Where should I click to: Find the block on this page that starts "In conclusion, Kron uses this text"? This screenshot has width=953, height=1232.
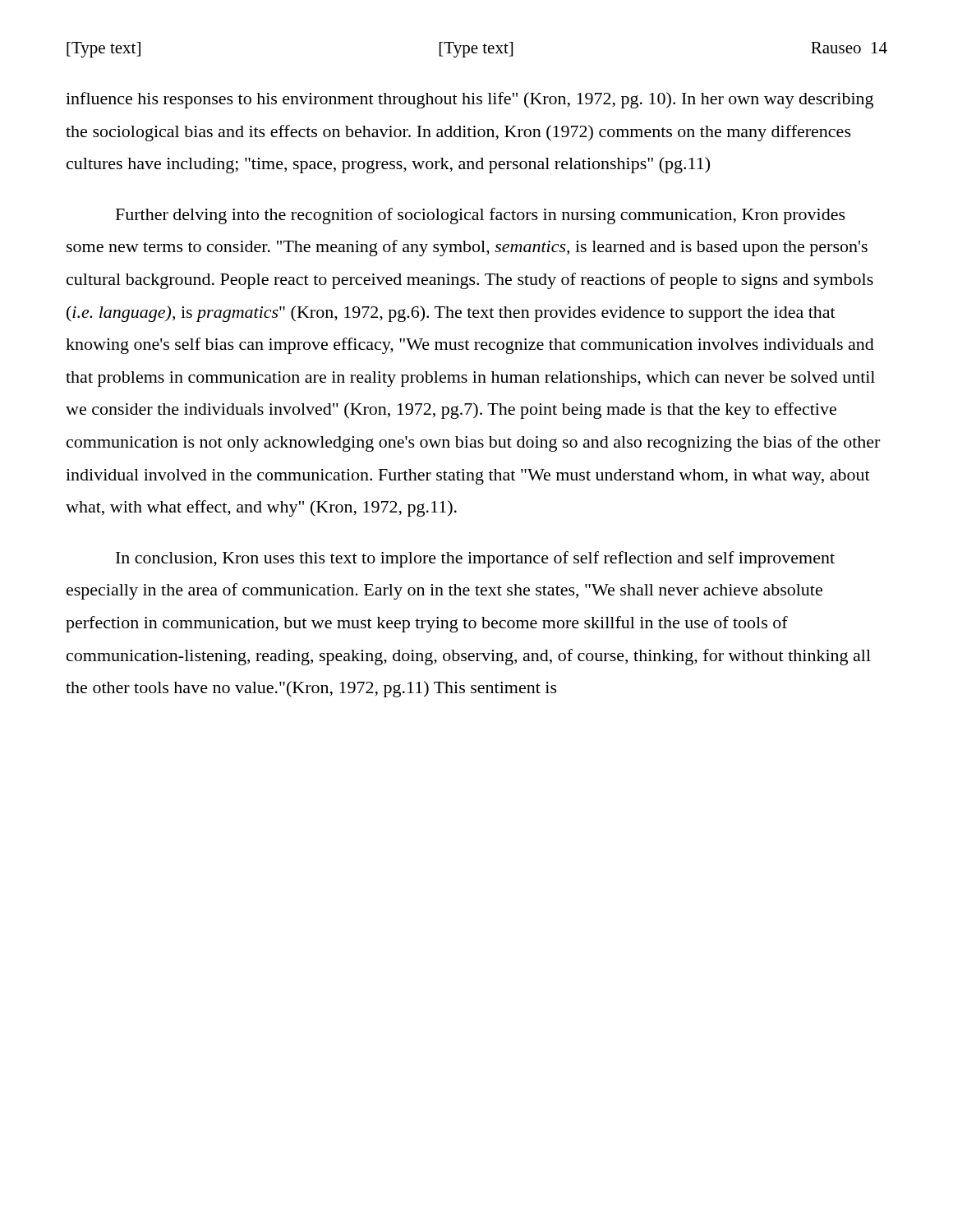pos(476,622)
